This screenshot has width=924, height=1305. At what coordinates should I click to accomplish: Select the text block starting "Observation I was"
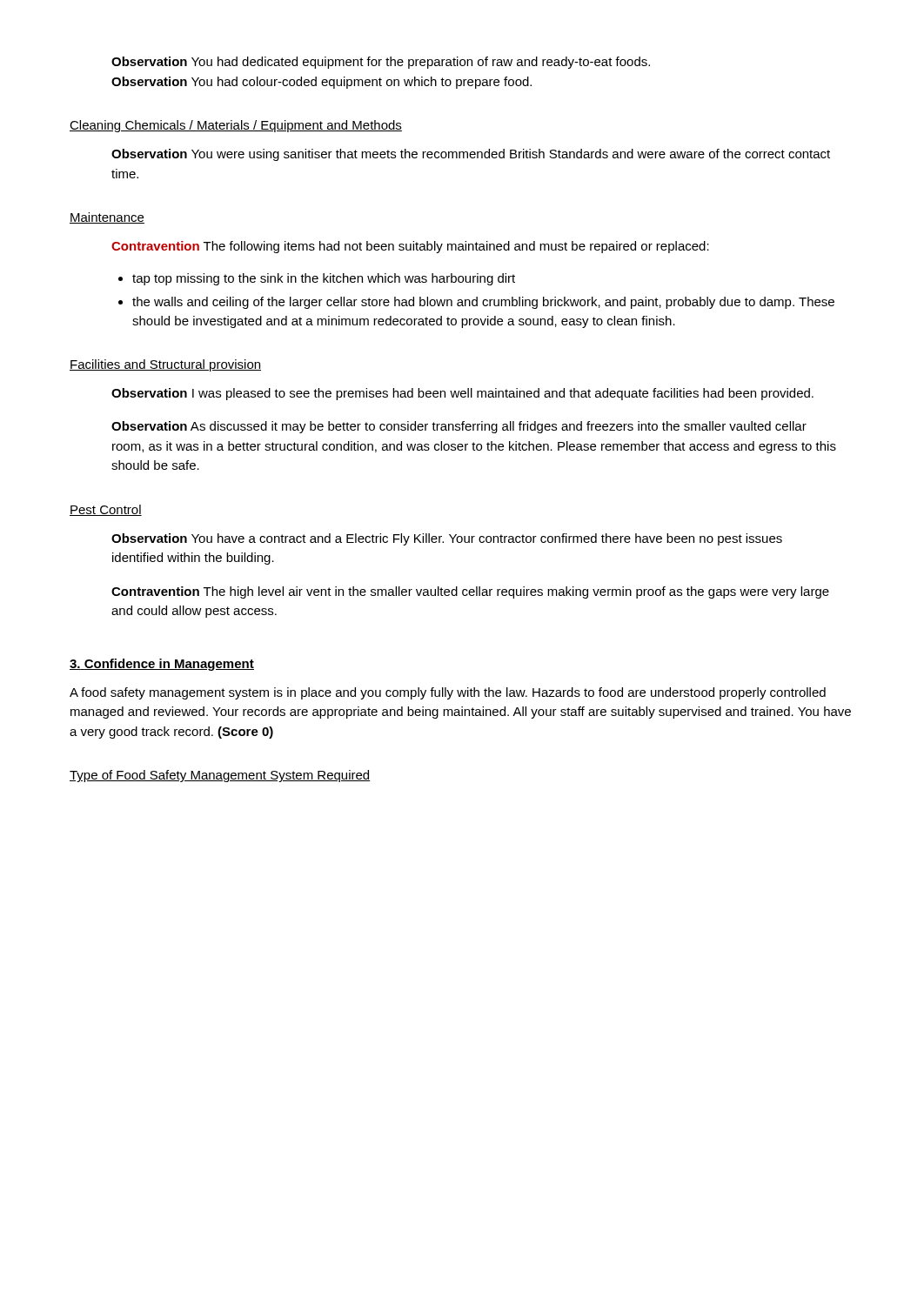coord(474,393)
